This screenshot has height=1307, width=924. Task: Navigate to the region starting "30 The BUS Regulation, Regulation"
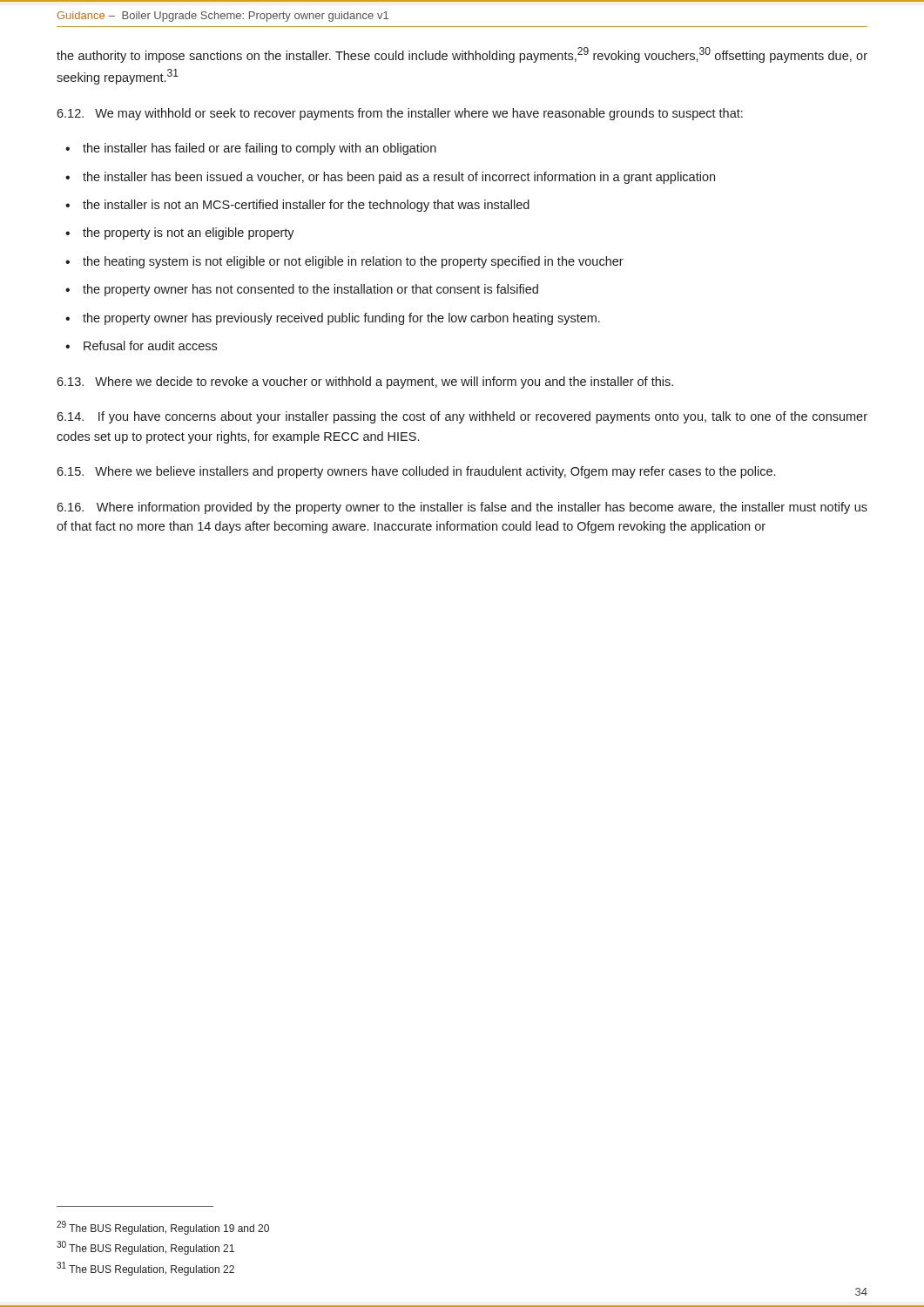tap(146, 1248)
